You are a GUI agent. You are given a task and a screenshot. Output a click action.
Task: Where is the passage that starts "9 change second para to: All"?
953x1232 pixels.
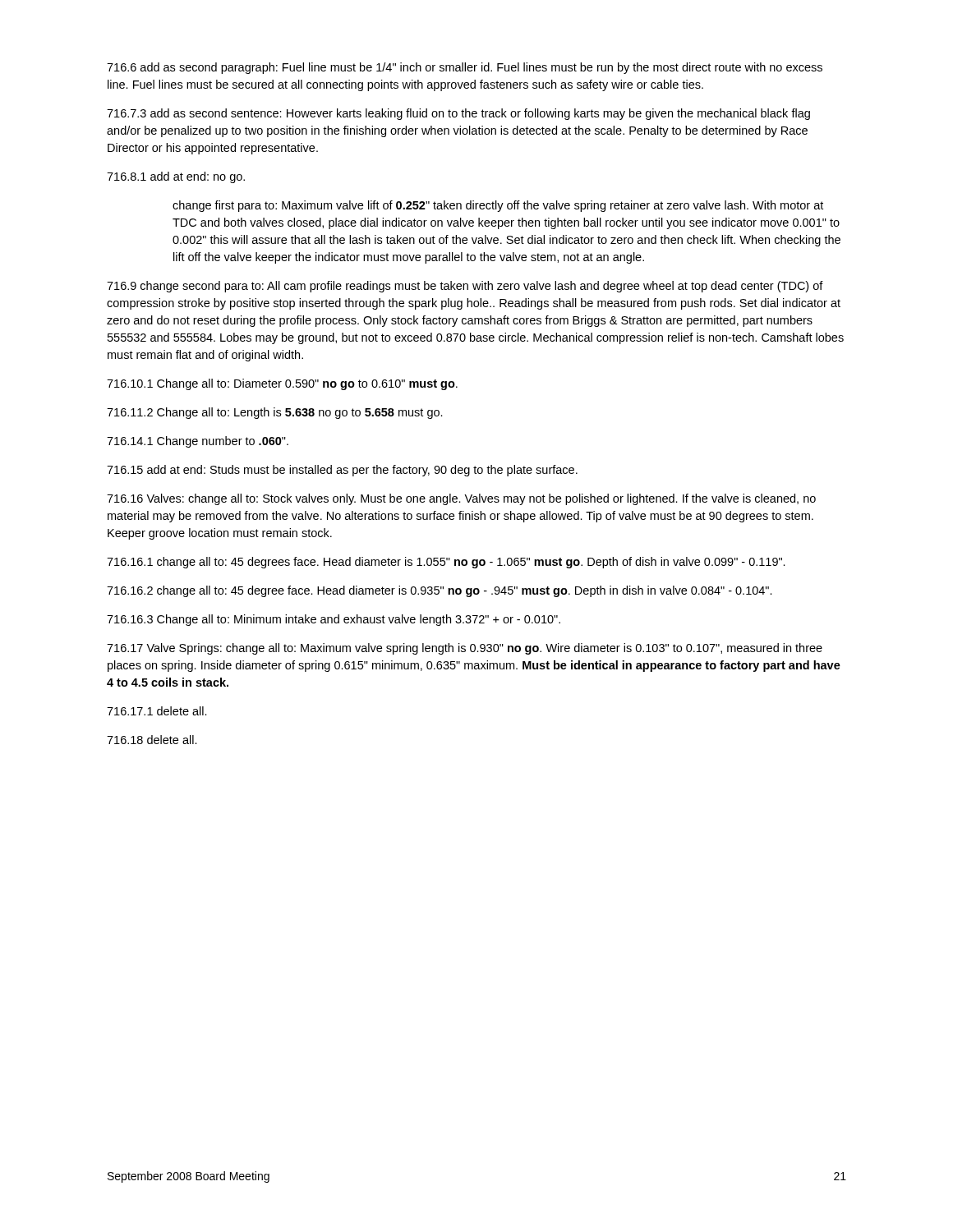click(475, 321)
